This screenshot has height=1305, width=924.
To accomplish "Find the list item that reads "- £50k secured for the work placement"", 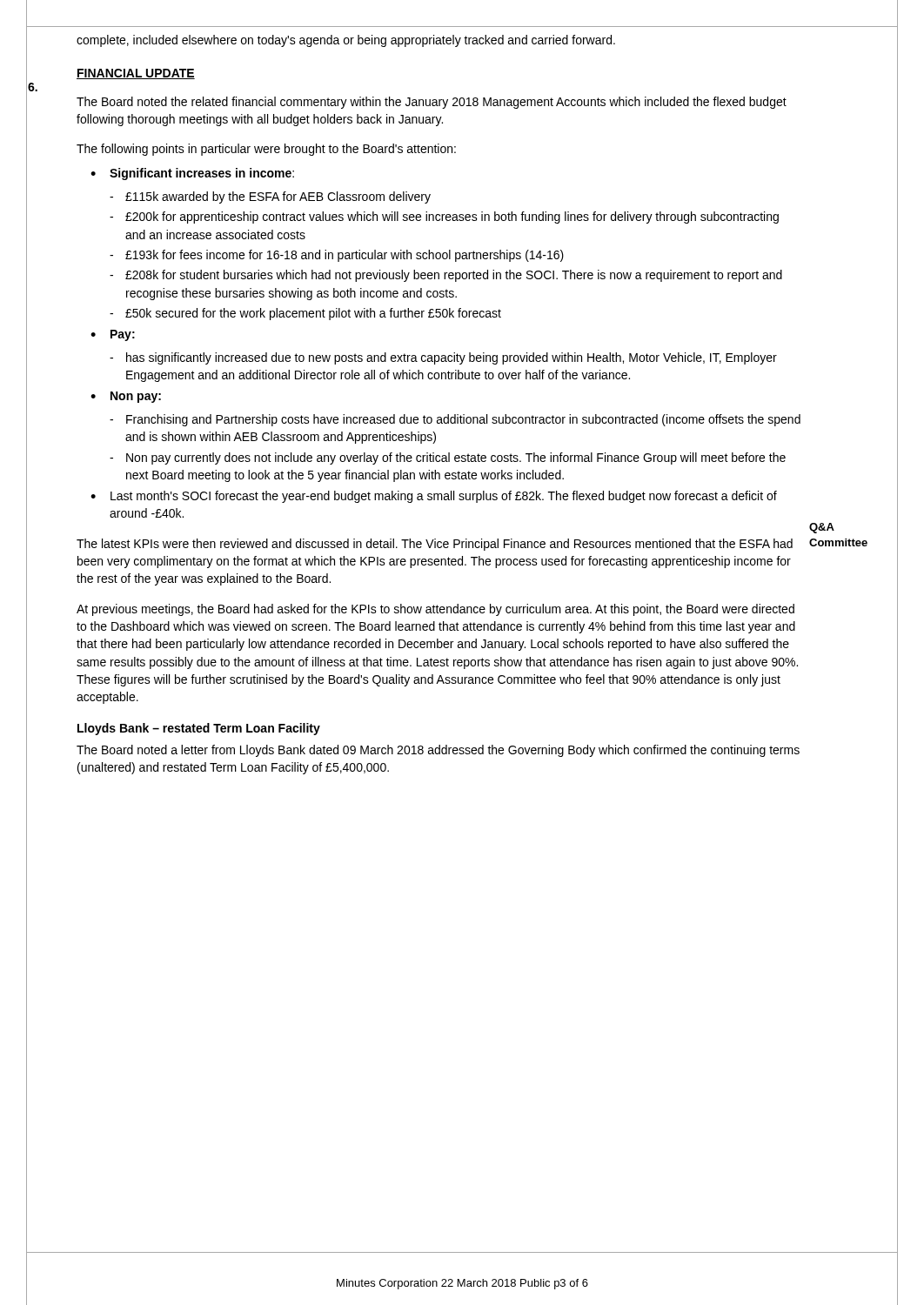I will 456,313.
